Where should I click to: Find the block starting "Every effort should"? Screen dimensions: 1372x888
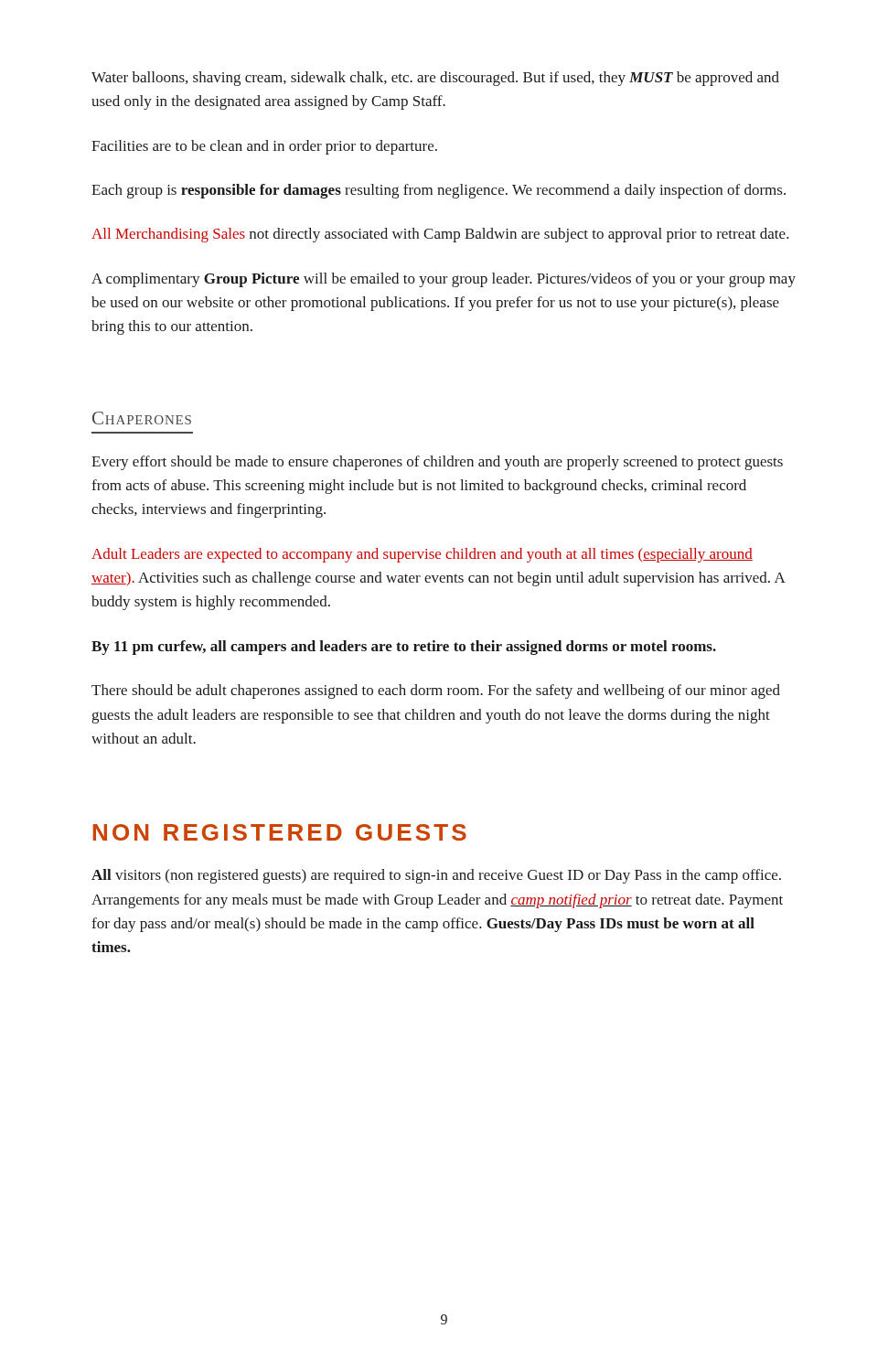pos(437,485)
